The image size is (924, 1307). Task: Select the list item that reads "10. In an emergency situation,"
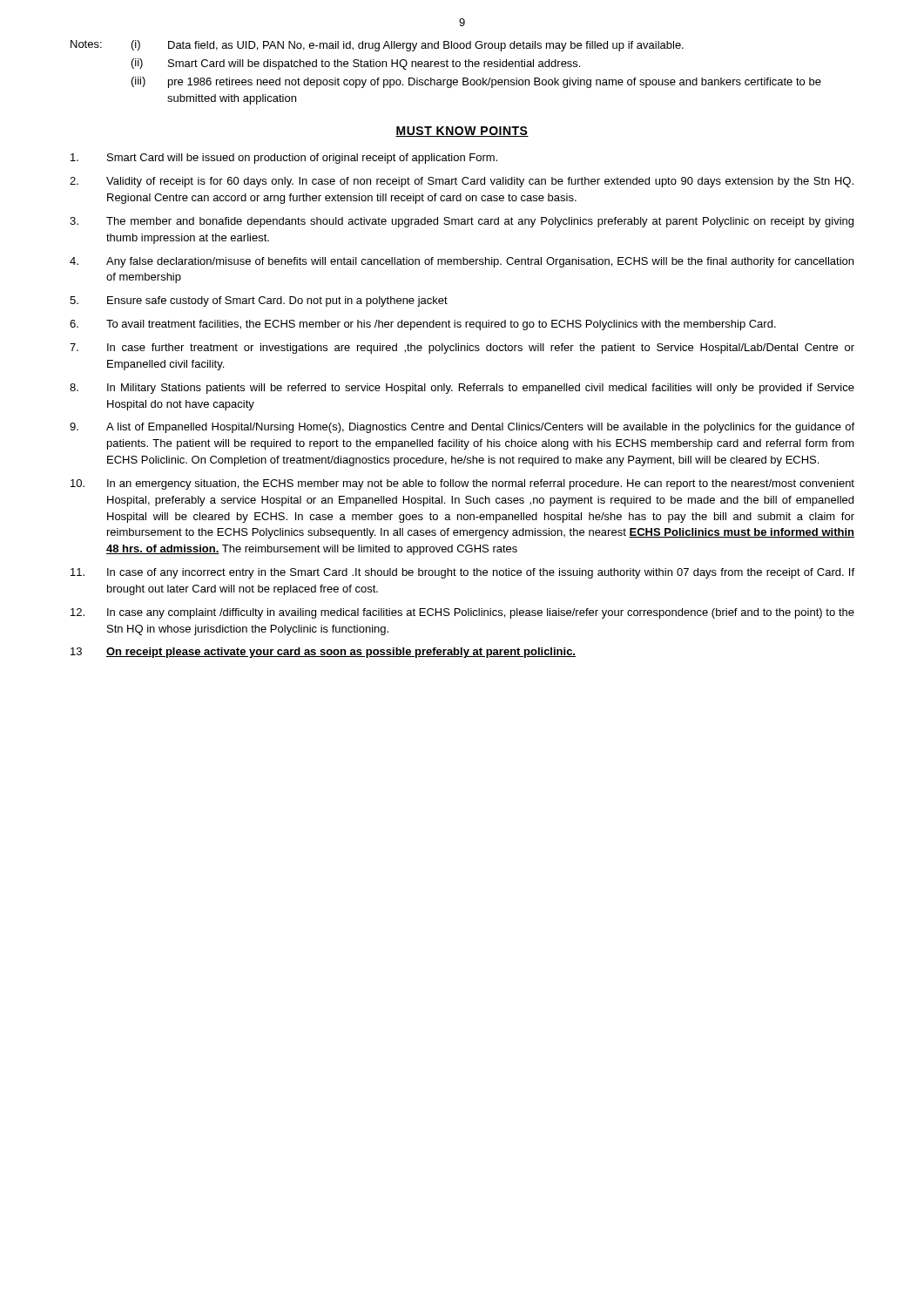[x=462, y=517]
